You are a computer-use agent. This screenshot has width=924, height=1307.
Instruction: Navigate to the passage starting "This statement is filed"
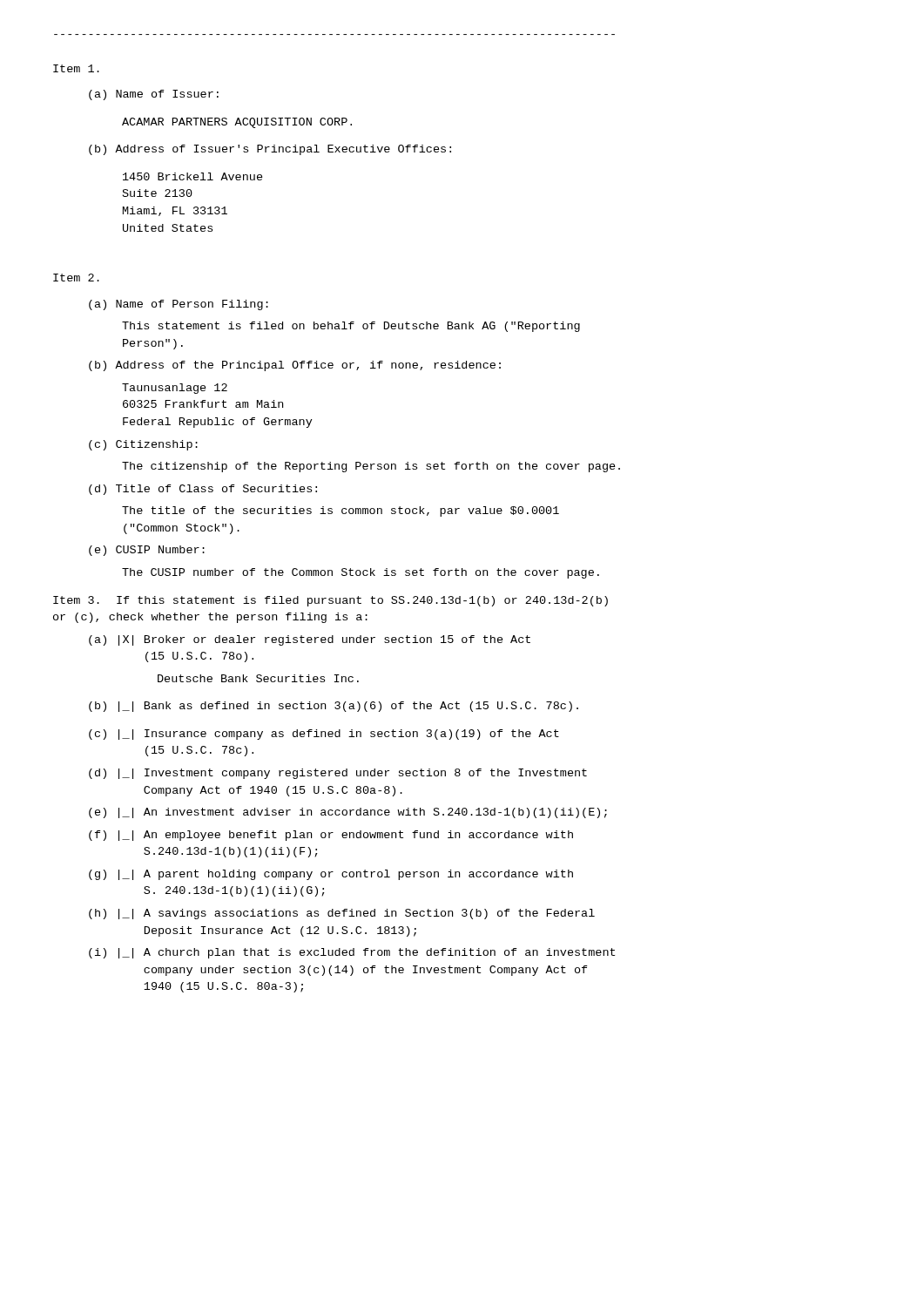click(351, 335)
